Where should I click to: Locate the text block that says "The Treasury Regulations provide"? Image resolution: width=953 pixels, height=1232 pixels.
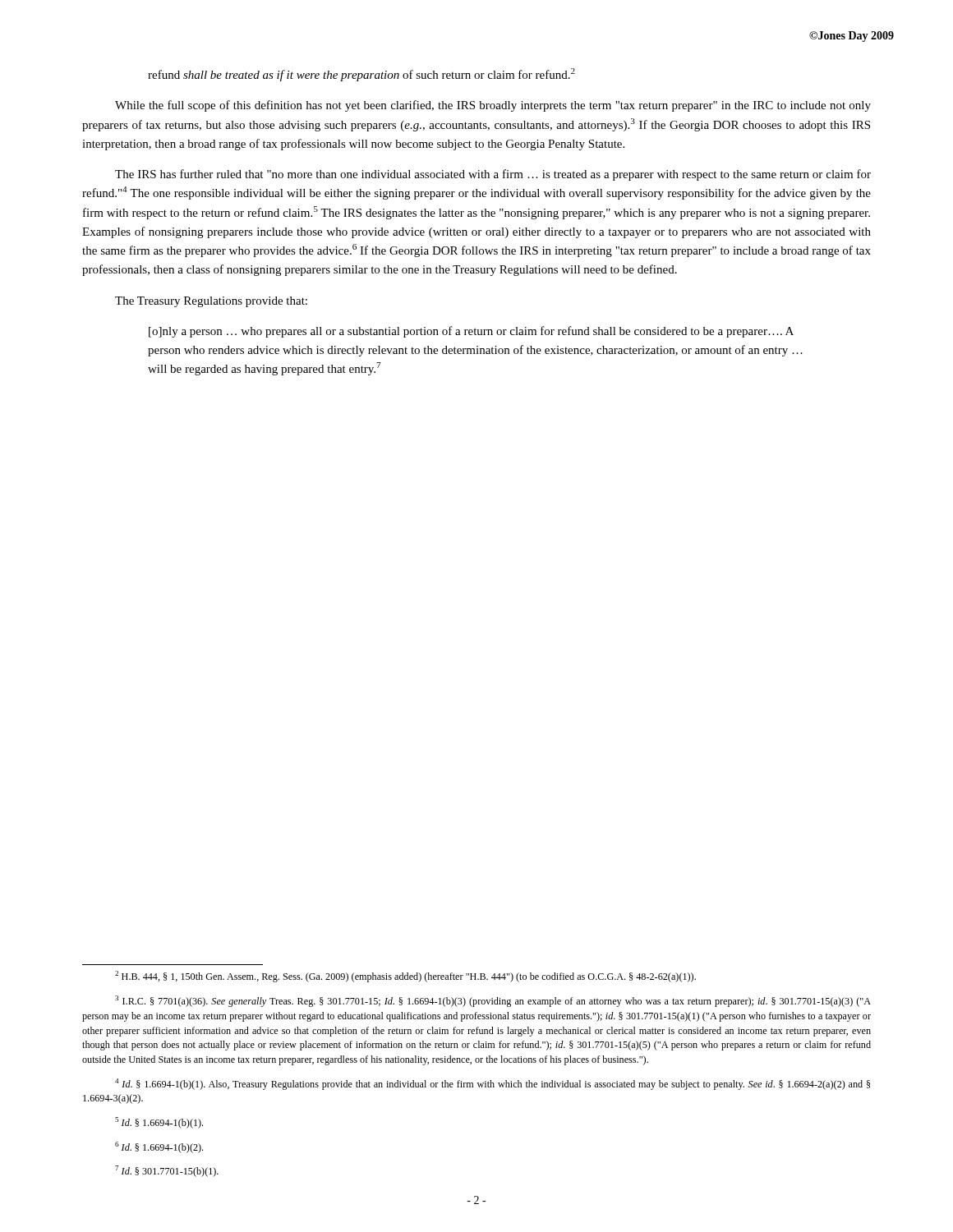pos(211,302)
